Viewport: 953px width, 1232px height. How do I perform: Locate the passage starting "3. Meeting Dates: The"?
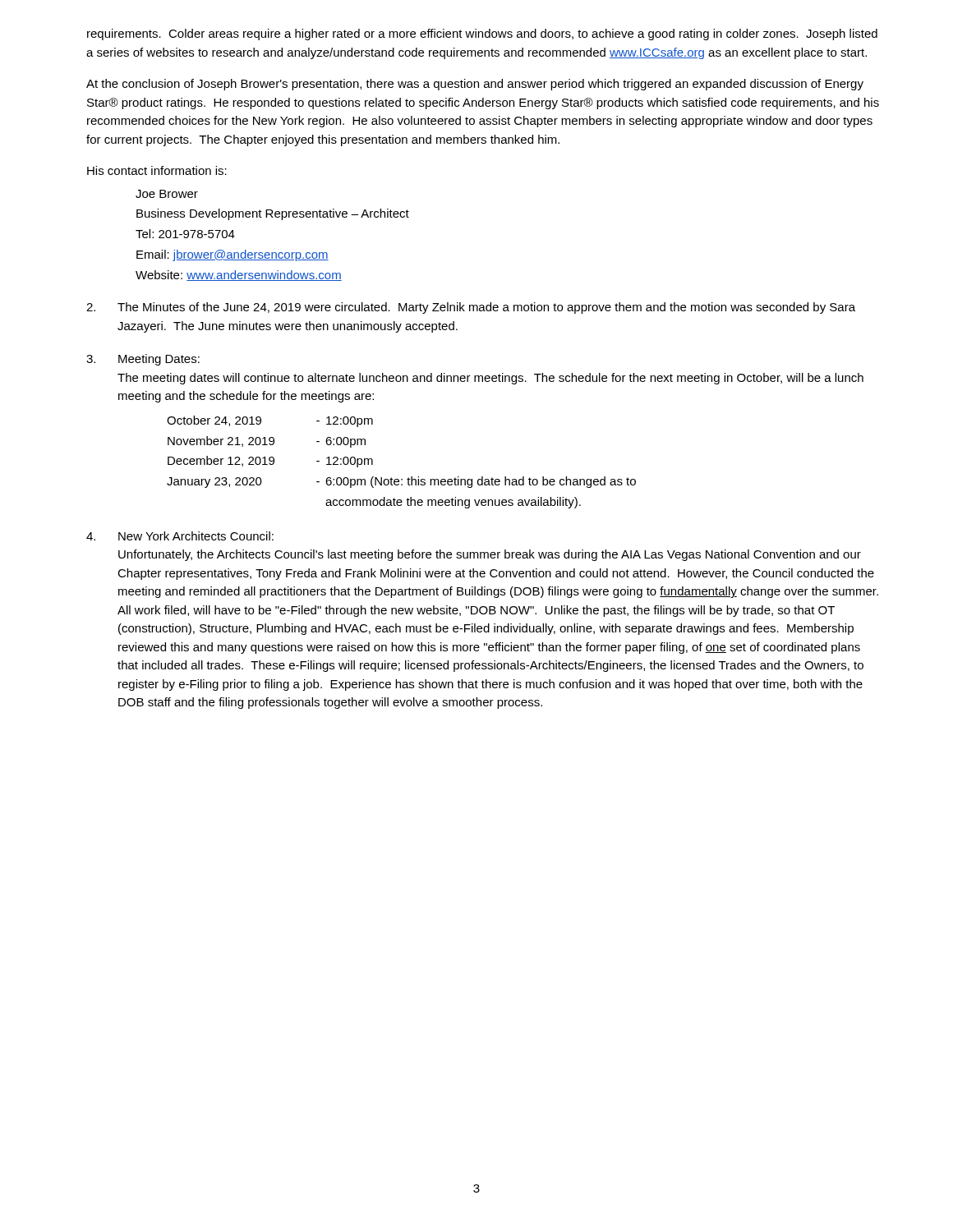pos(143,360)
